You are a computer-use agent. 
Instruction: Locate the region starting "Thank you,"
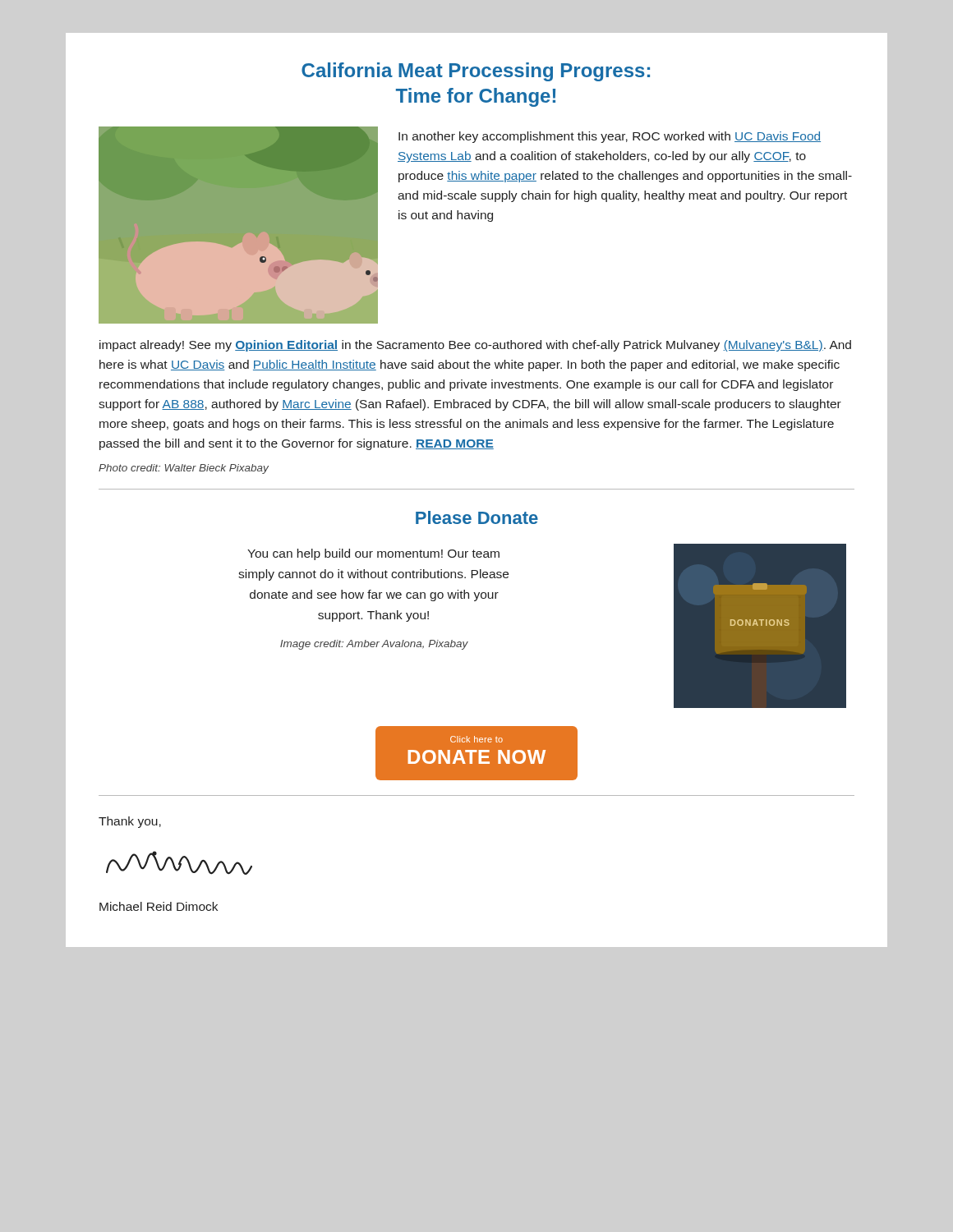(130, 821)
